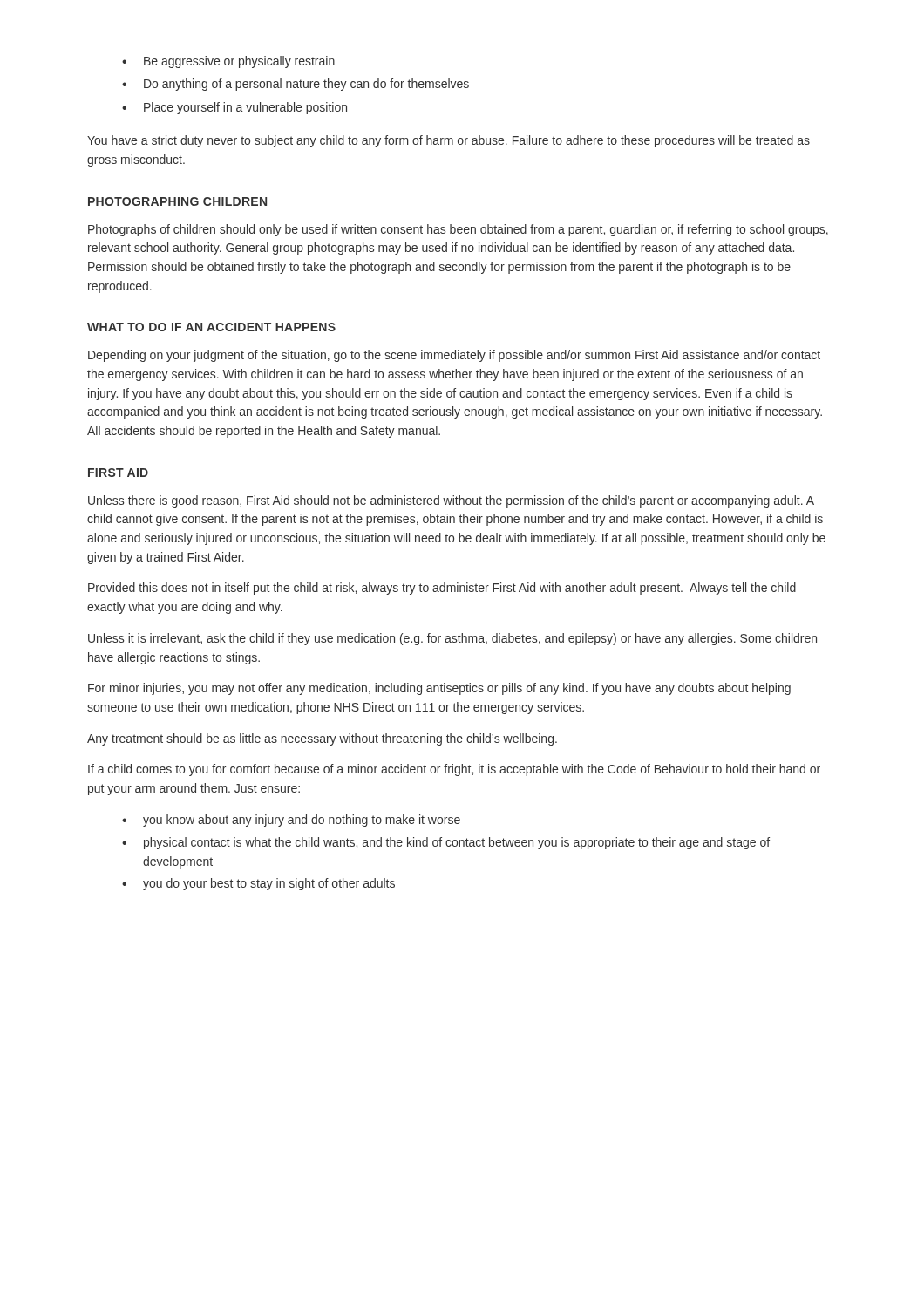Click the passage that begins "Any treatment should"
Viewport: 924px width, 1308px height.
coord(322,738)
